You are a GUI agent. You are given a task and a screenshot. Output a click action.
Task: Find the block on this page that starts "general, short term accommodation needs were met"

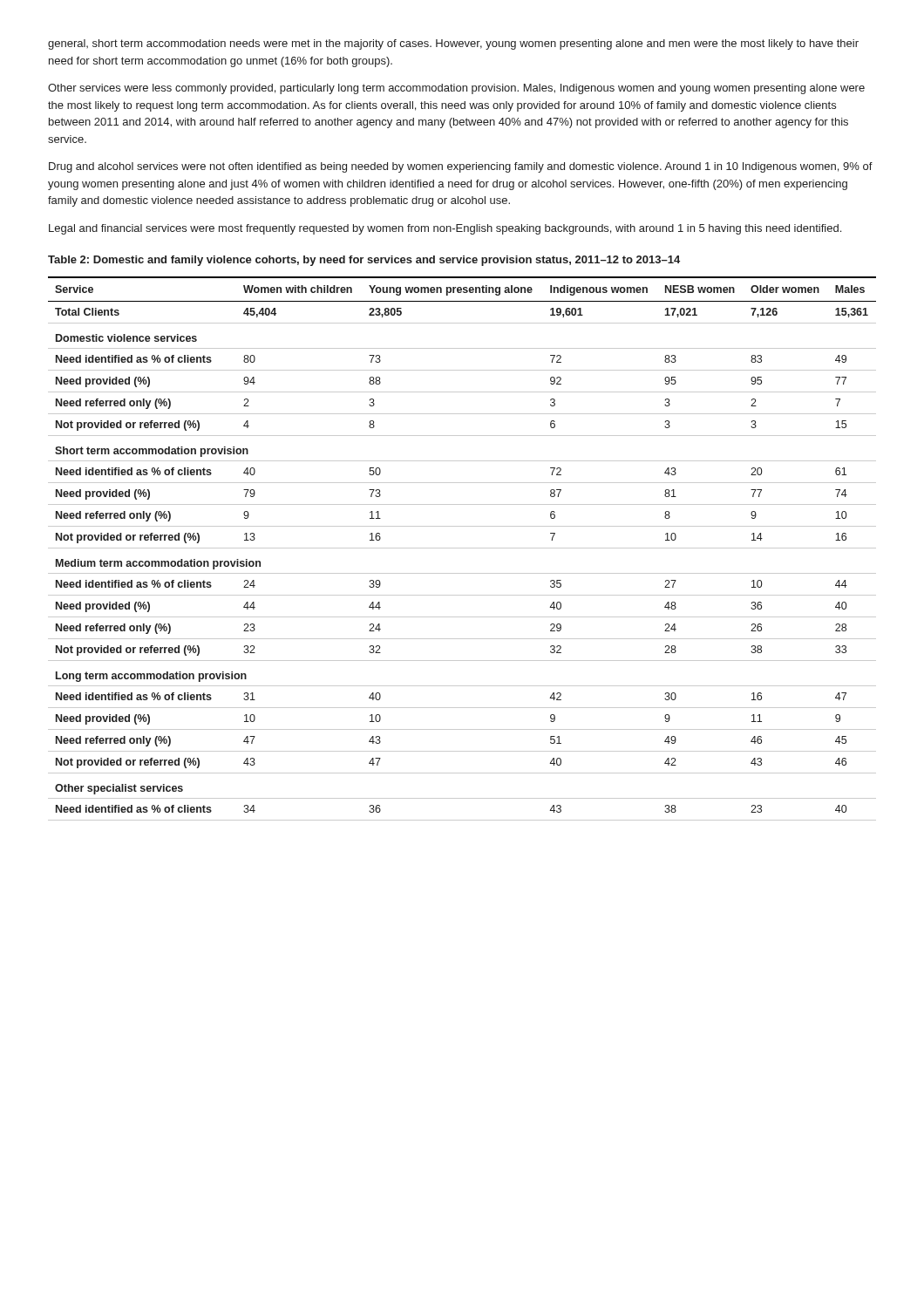tap(453, 52)
